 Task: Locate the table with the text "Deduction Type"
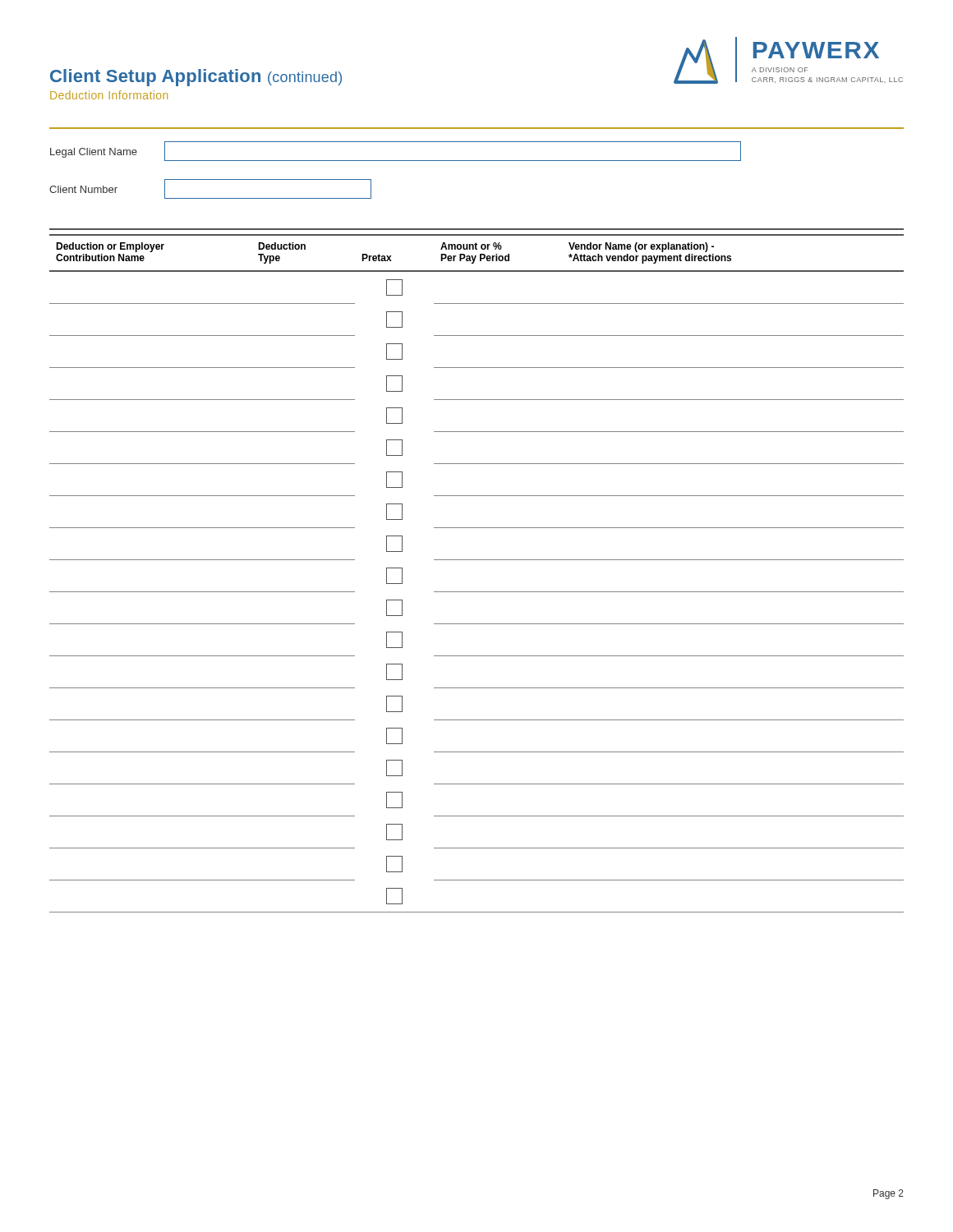476,573
